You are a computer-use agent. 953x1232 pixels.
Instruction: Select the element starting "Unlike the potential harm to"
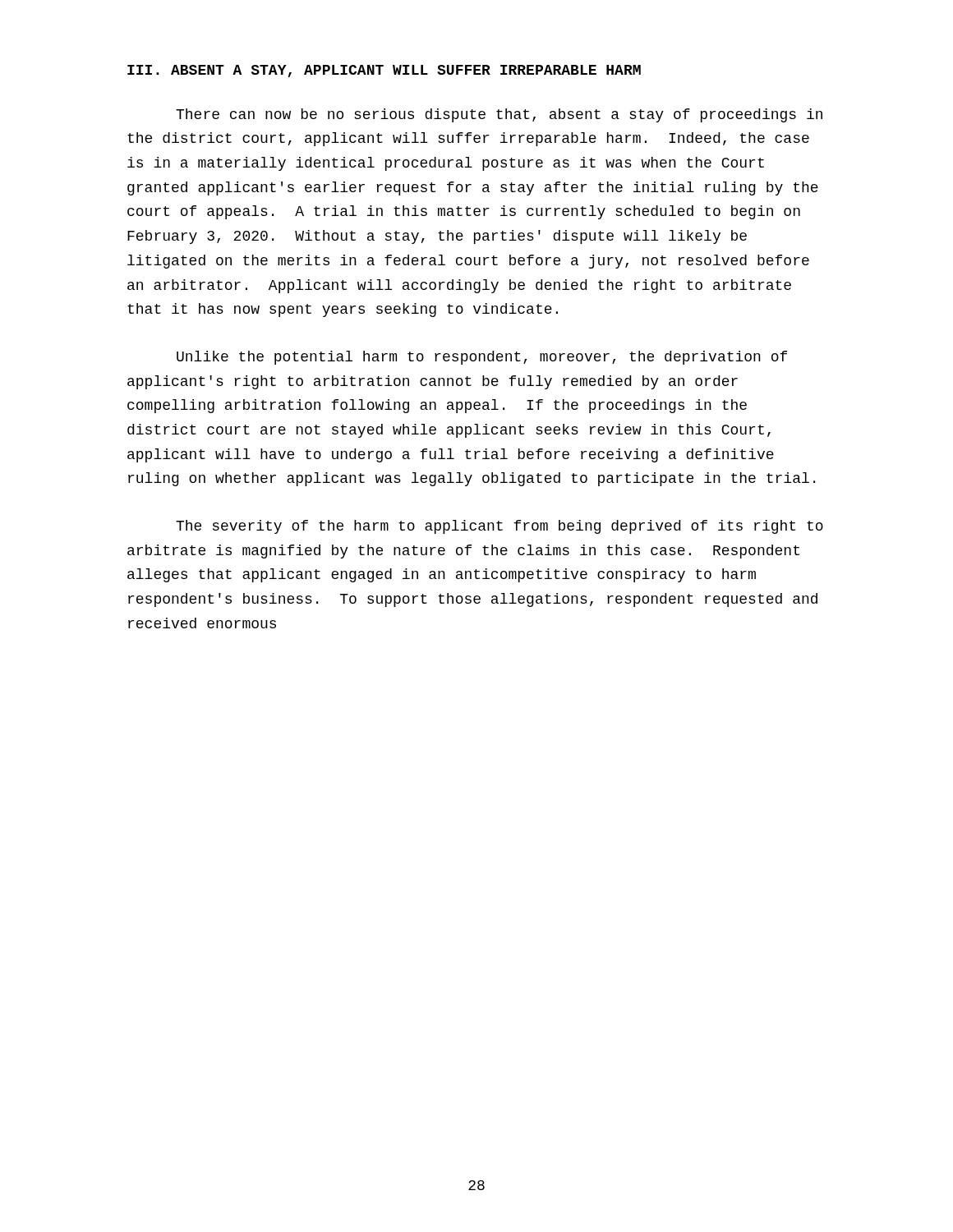[x=473, y=418]
